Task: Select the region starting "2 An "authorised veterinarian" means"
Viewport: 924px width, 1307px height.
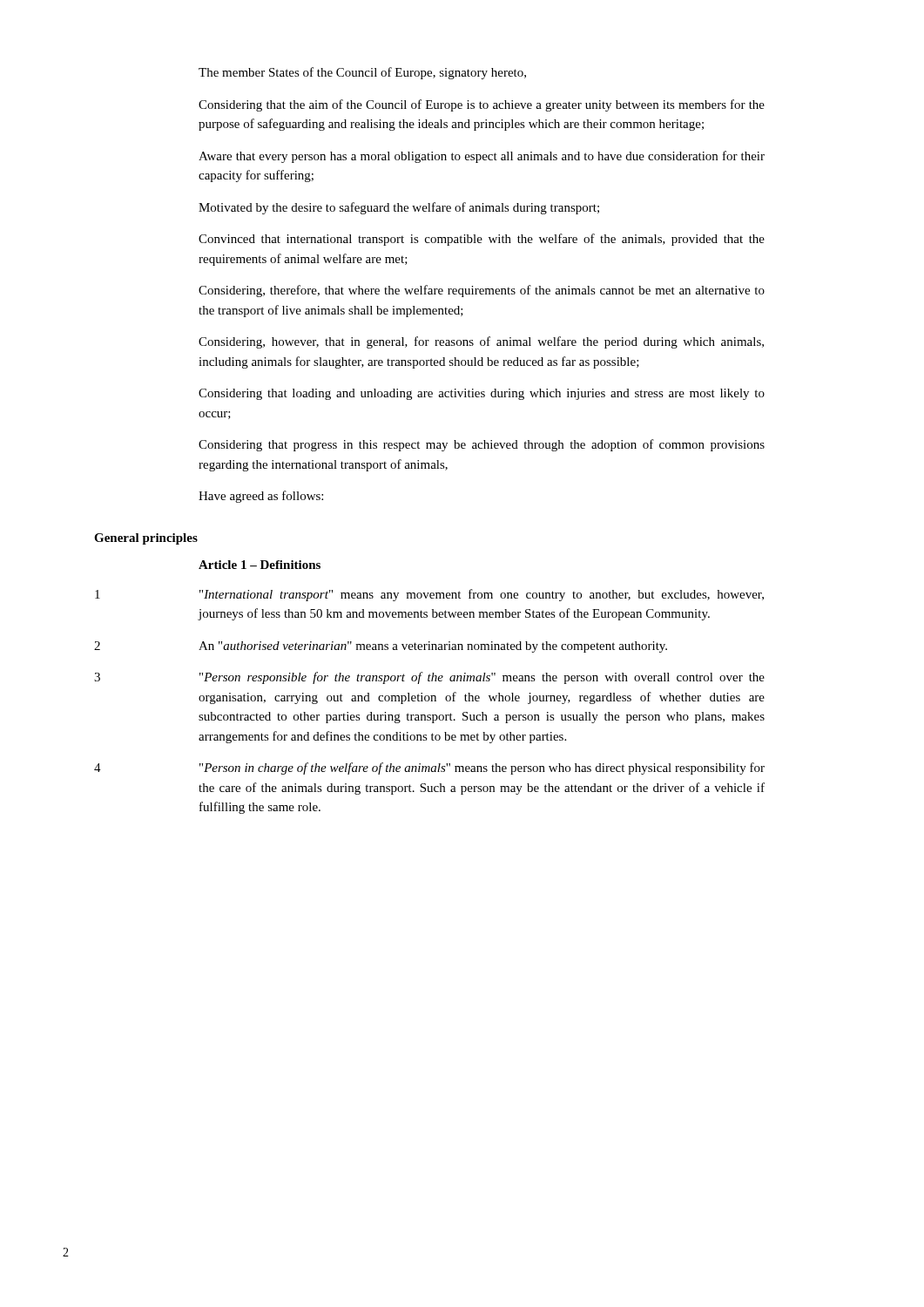Action: click(429, 645)
